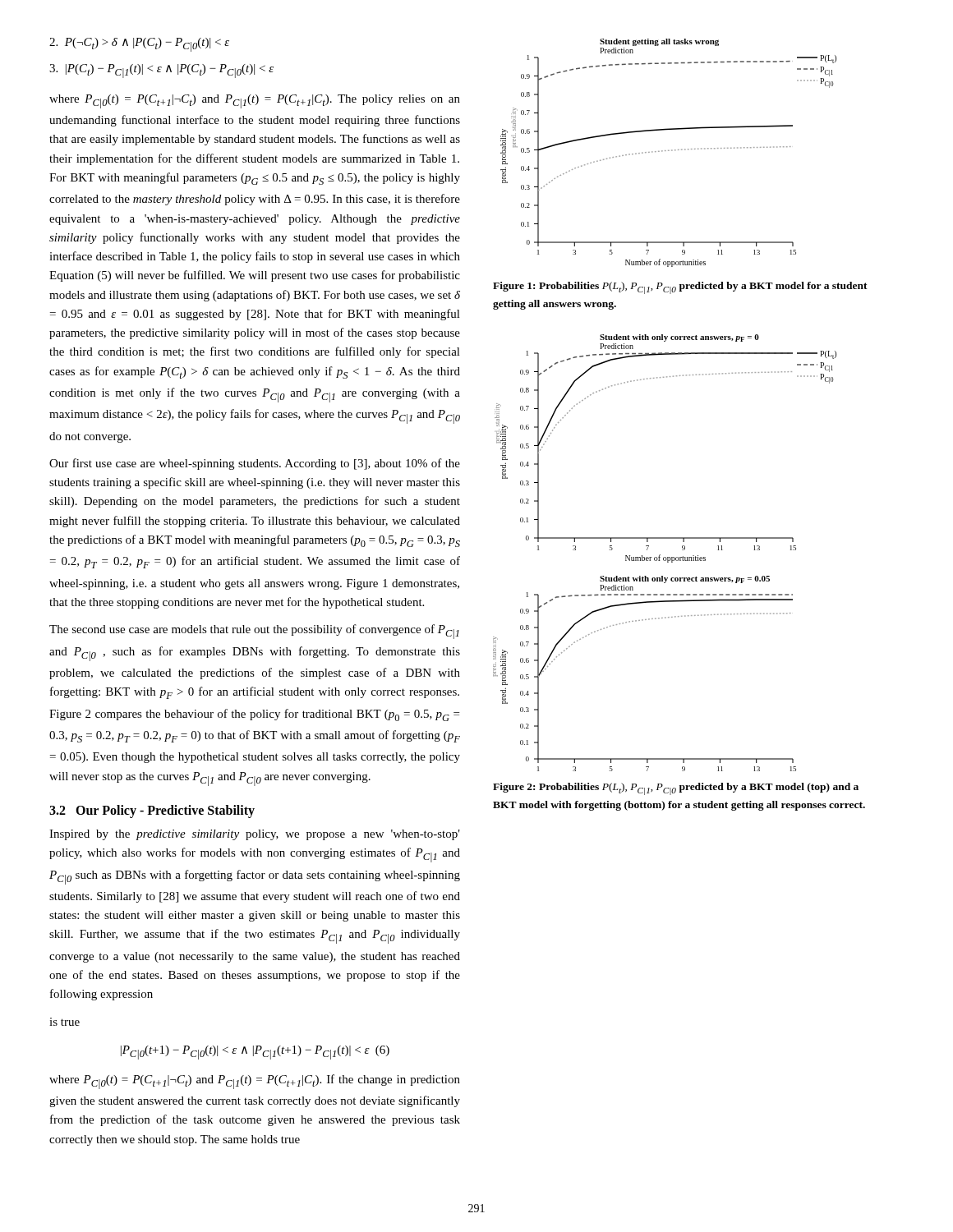The width and height of the screenshot is (953, 1232).
Task: Click on the text that reads "is true"
Action: (x=65, y=1021)
